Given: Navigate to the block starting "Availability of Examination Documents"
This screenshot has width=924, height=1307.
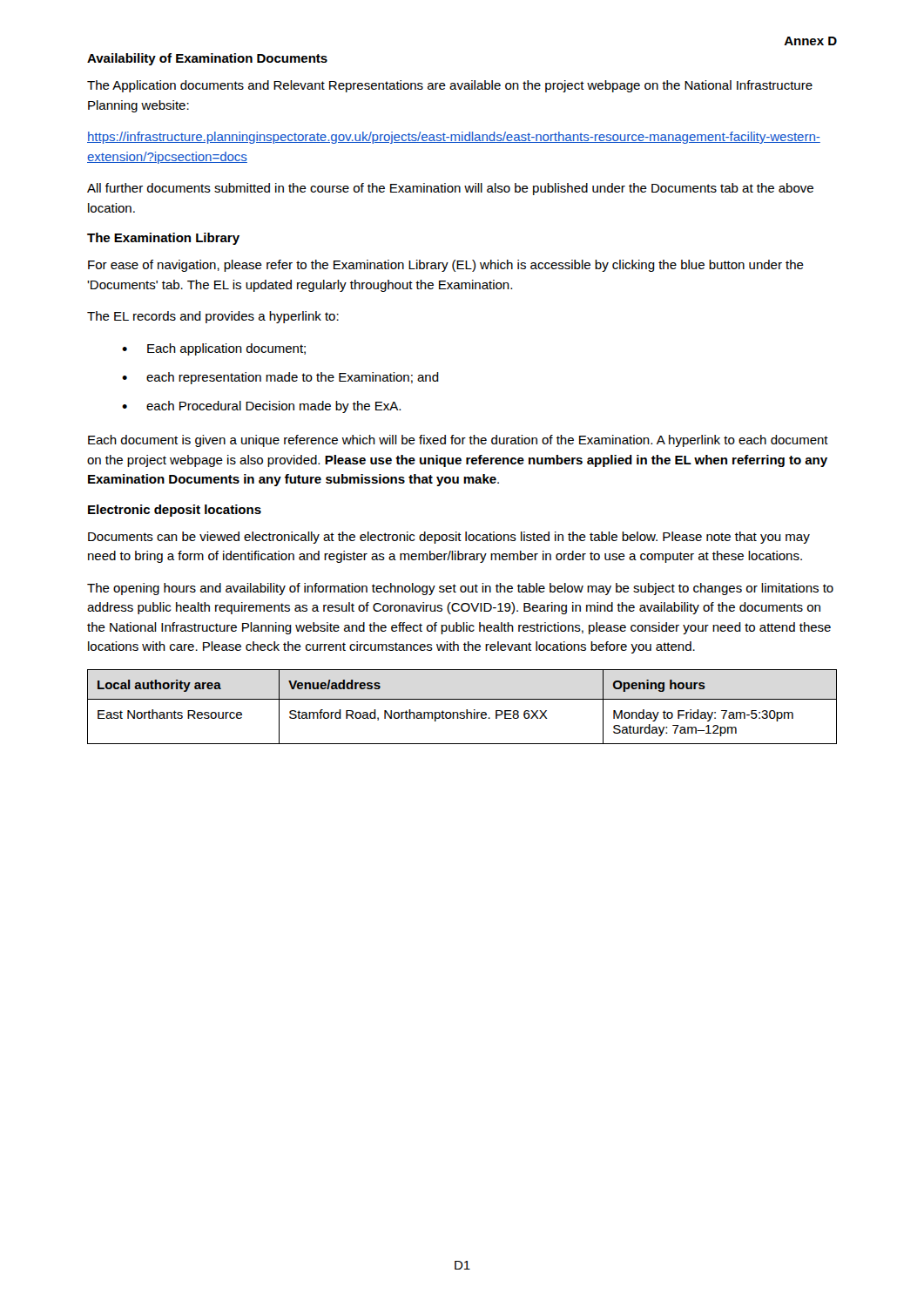Looking at the screenshot, I should coord(207,58).
